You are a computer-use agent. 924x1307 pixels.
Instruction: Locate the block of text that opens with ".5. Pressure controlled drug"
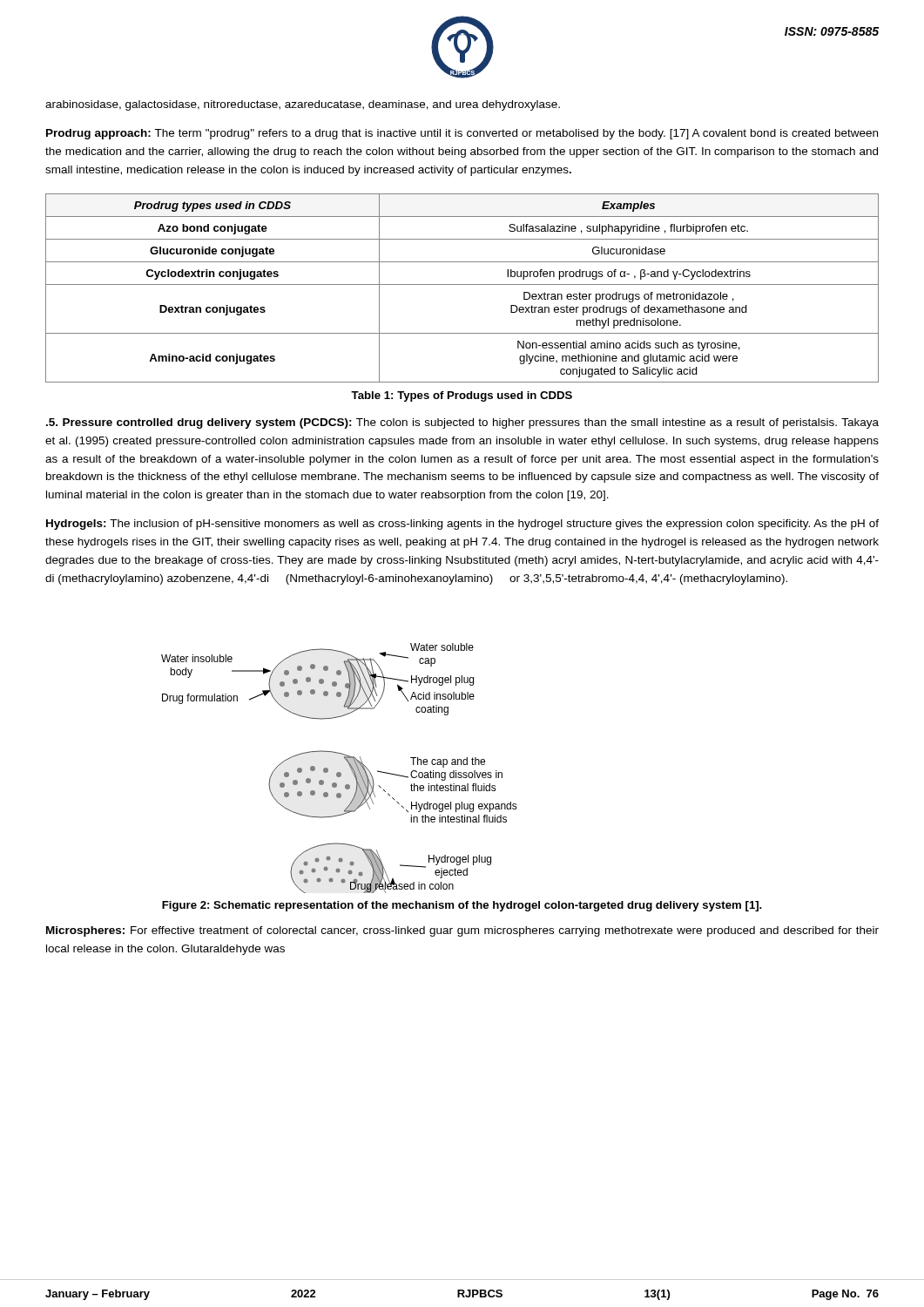coord(462,458)
